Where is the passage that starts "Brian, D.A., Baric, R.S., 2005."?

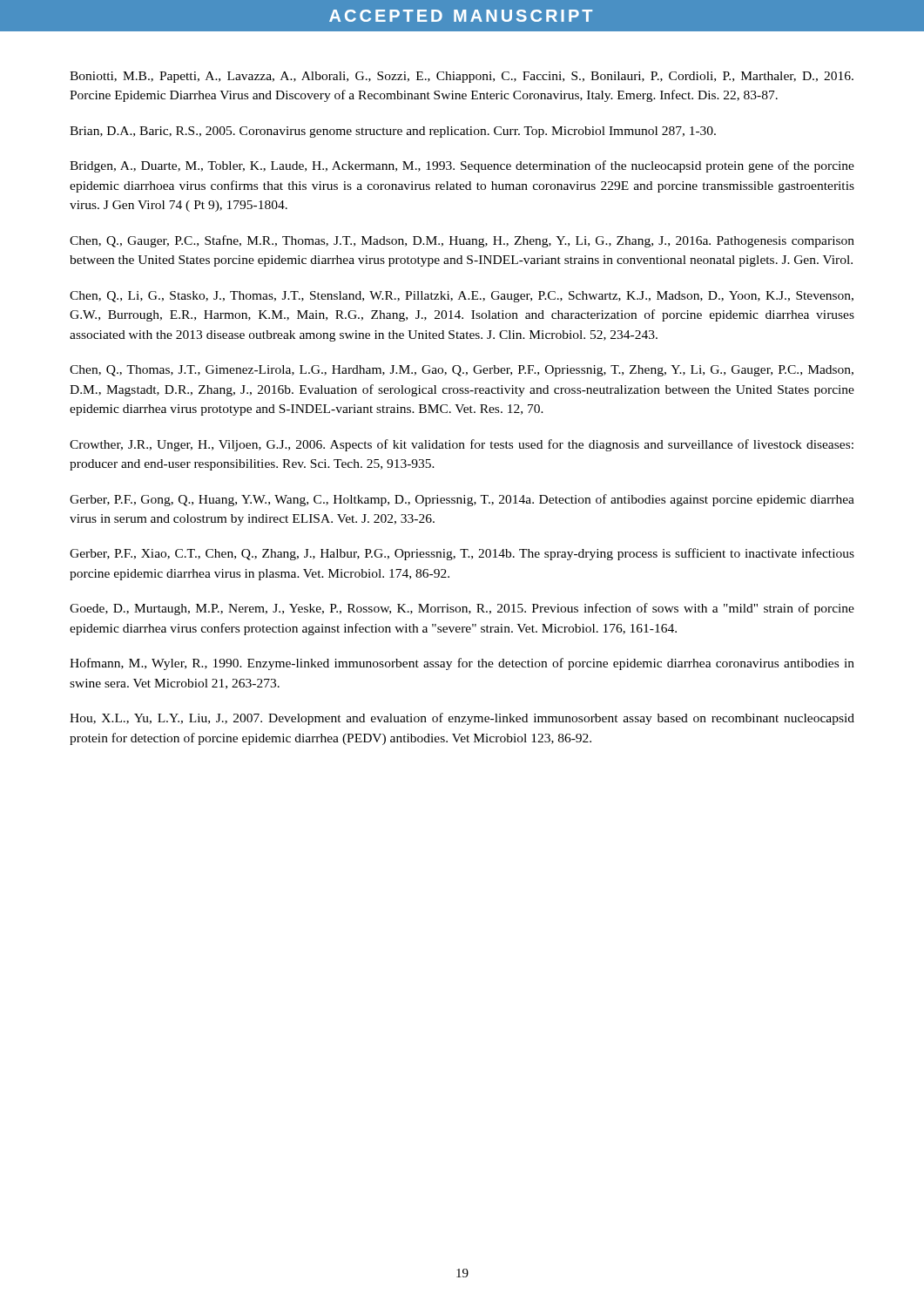(393, 130)
